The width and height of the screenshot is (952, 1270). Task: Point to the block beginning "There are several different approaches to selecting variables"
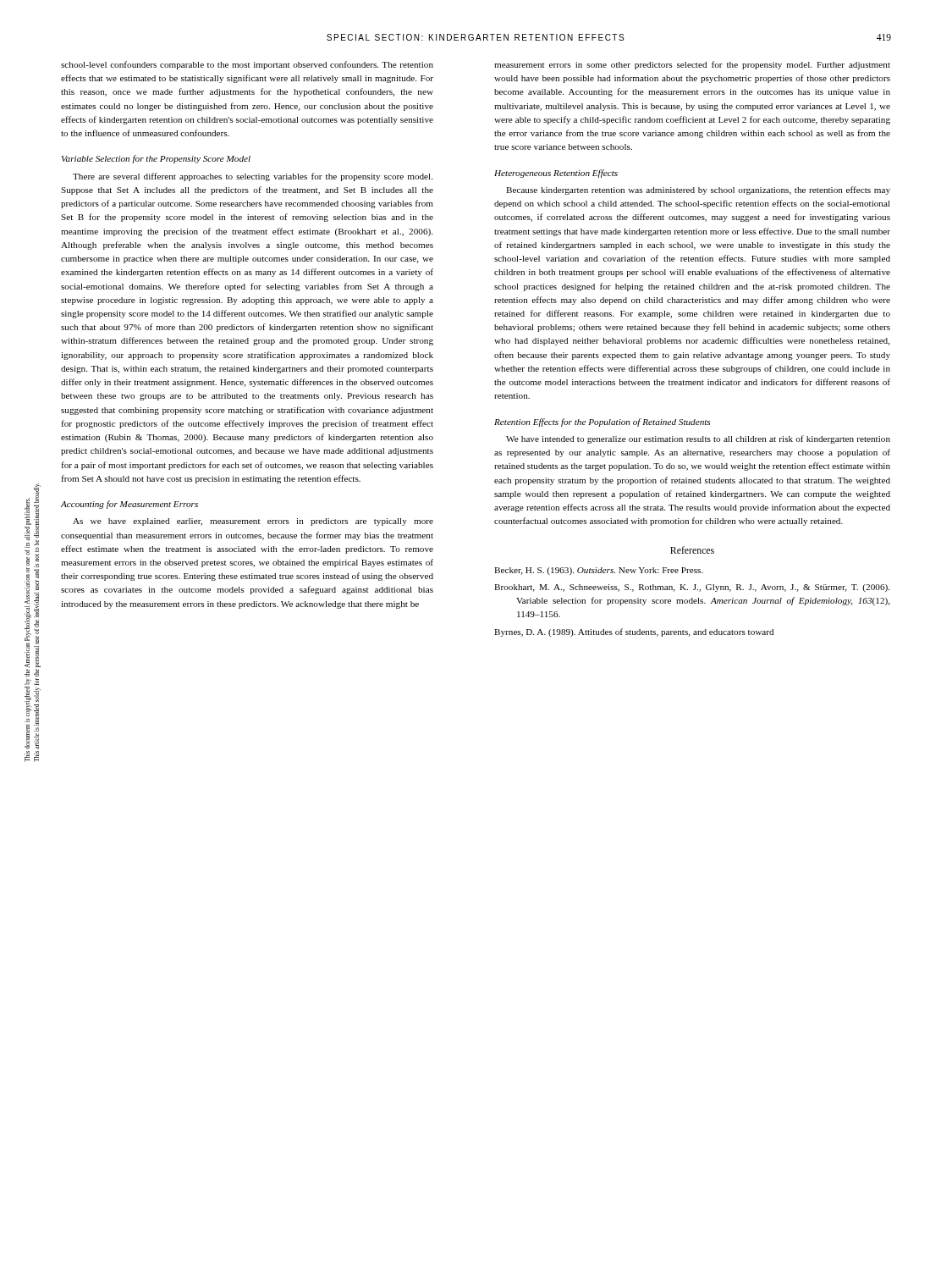(247, 327)
